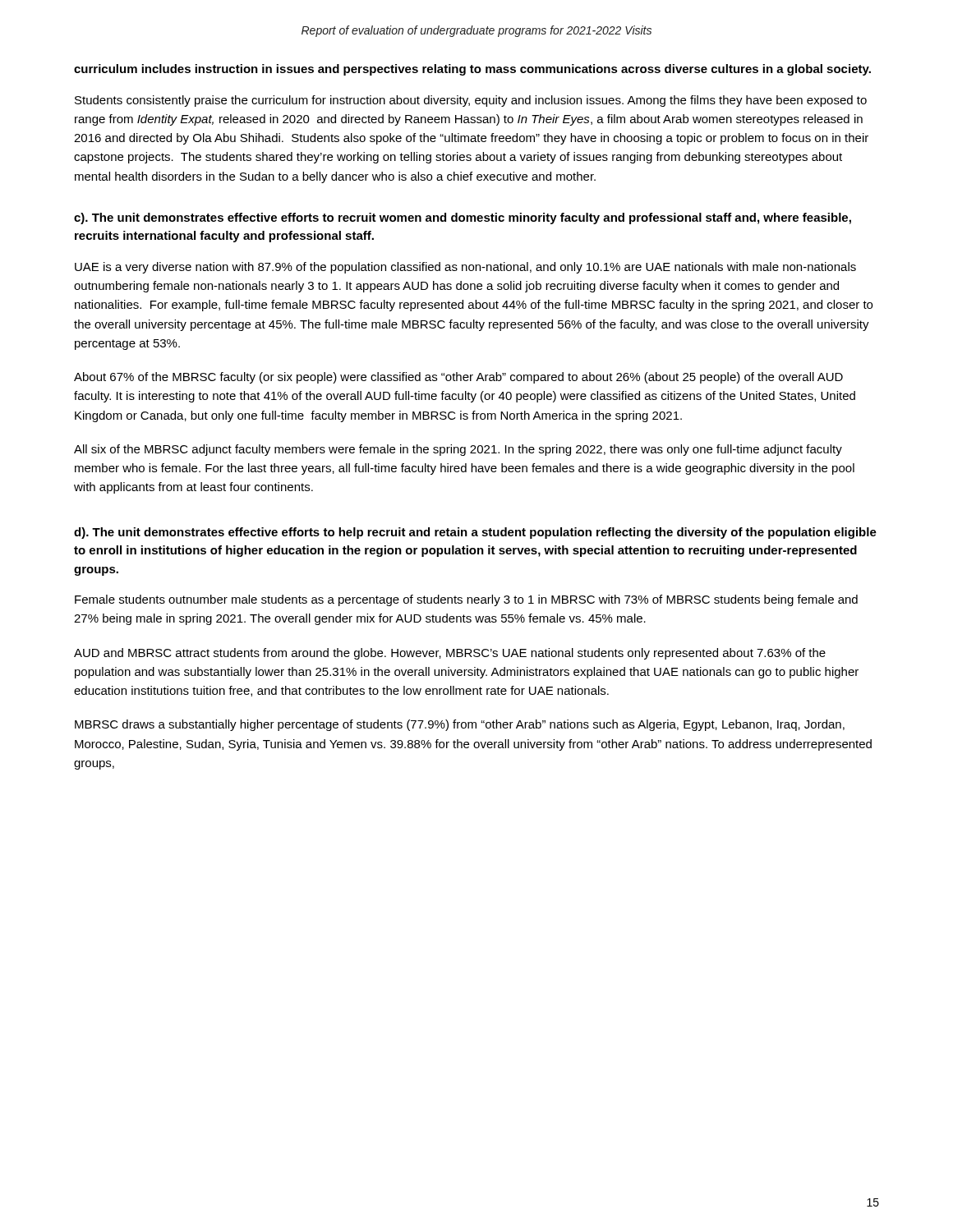The height and width of the screenshot is (1232, 953).
Task: Locate the block starting "Students consistently praise"
Action: (x=471, y=138)
